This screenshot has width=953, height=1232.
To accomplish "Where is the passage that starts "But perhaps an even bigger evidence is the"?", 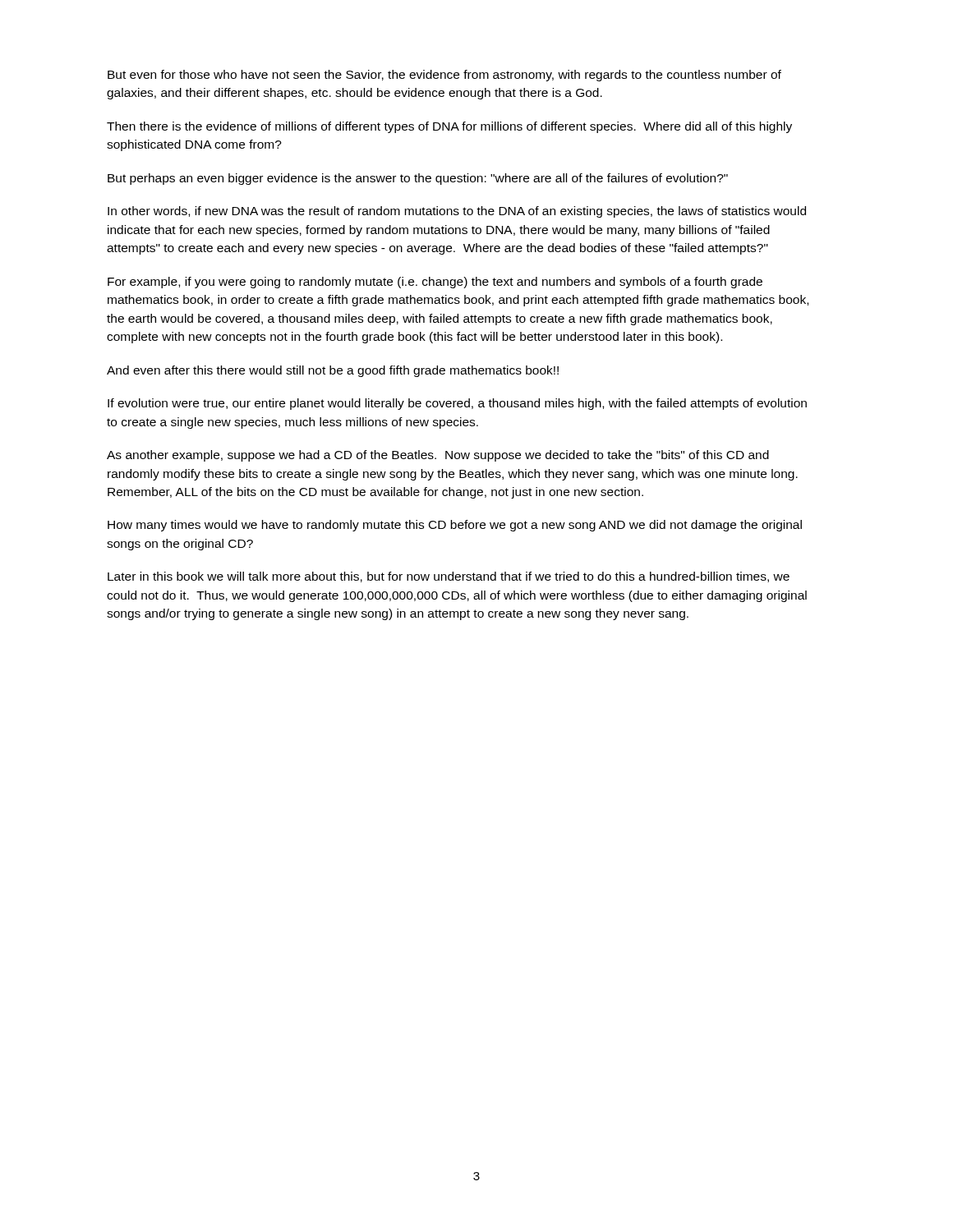I will pos(418,178).
